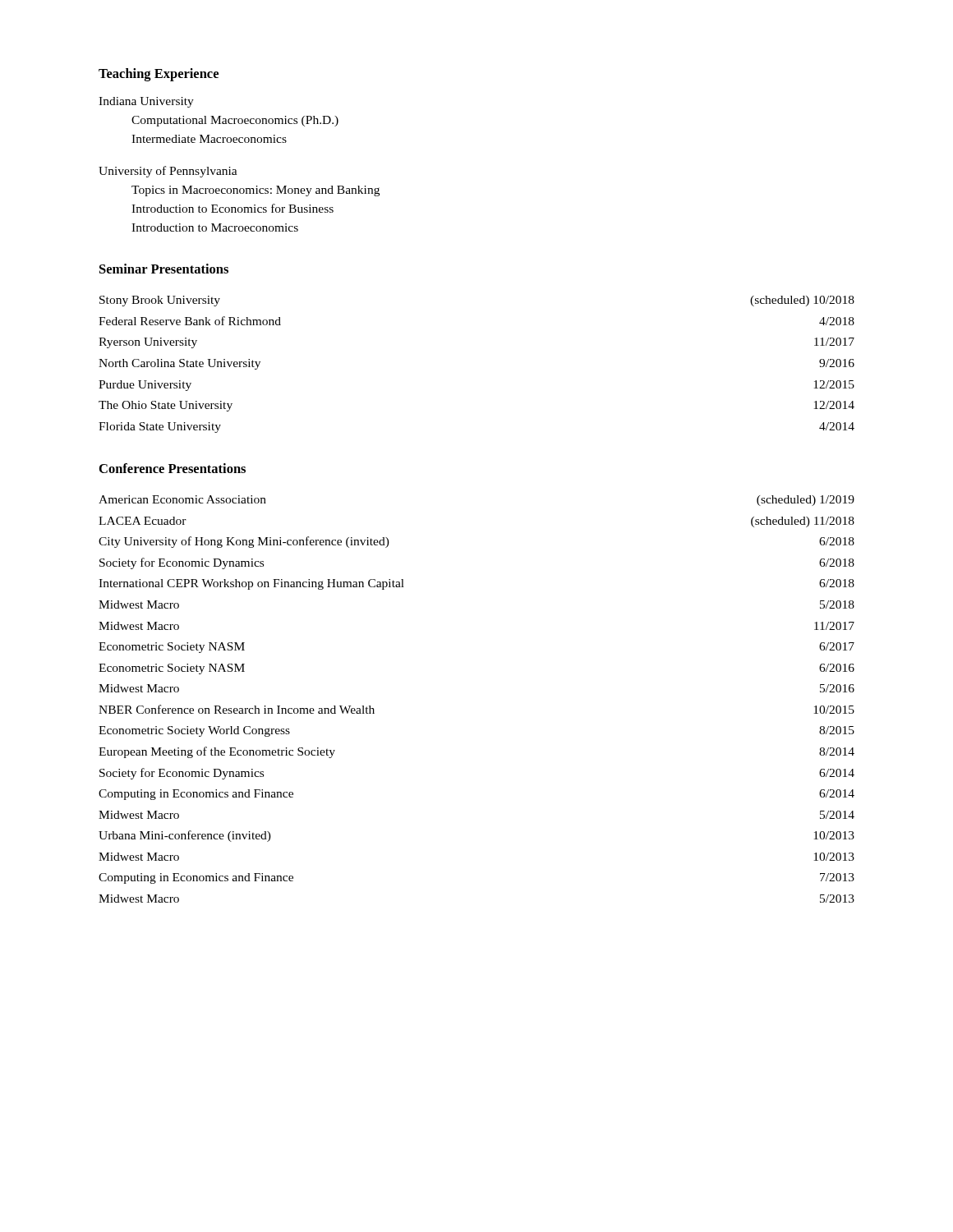This screenshot has height=1232, width=953.
Task: Navigate to the block starting "LACEA Ecuador (scheduled) 11/2018"
Action: (147, 521)
